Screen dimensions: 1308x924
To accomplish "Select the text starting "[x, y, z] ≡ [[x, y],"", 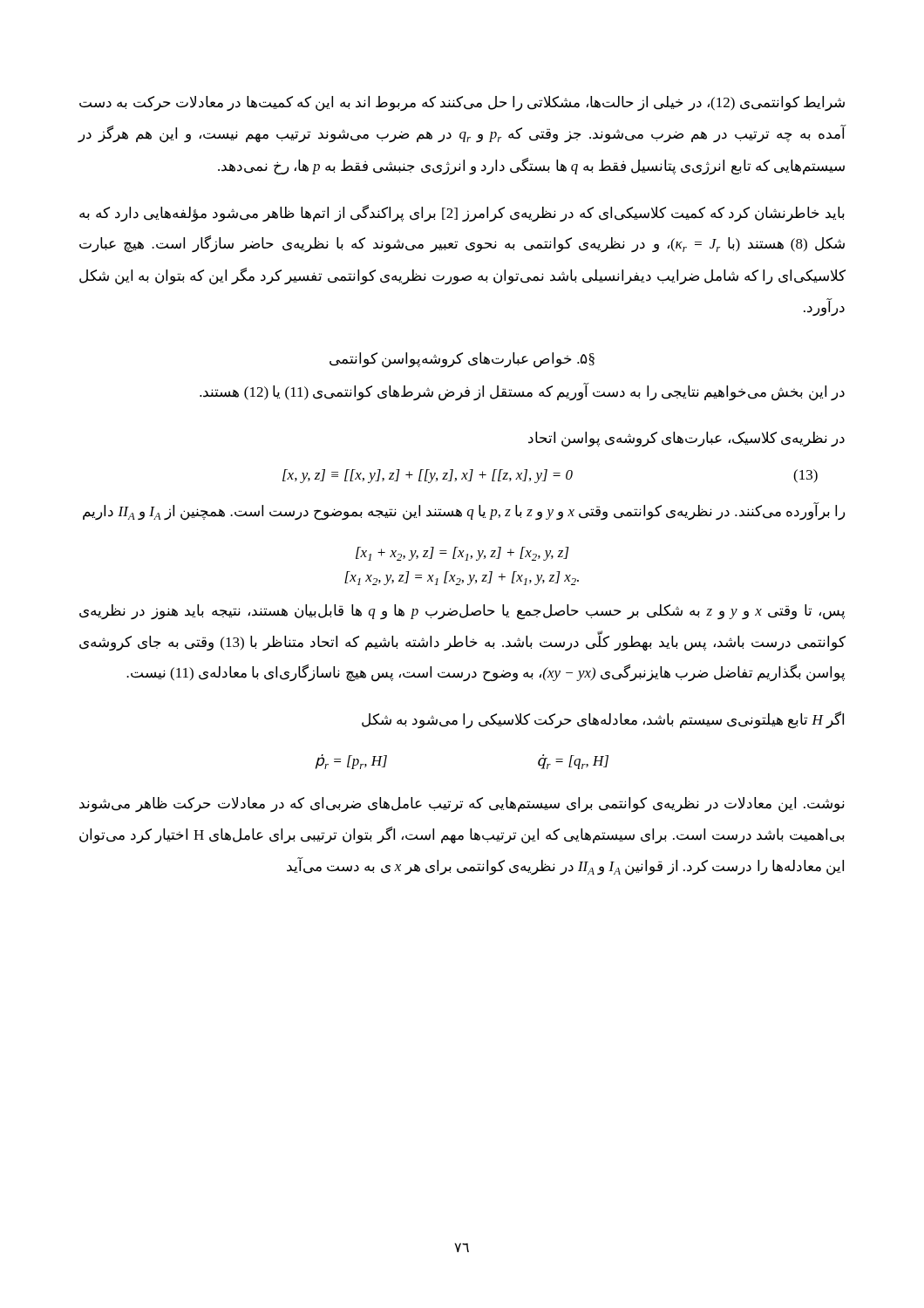I will (x=462, y=475).
